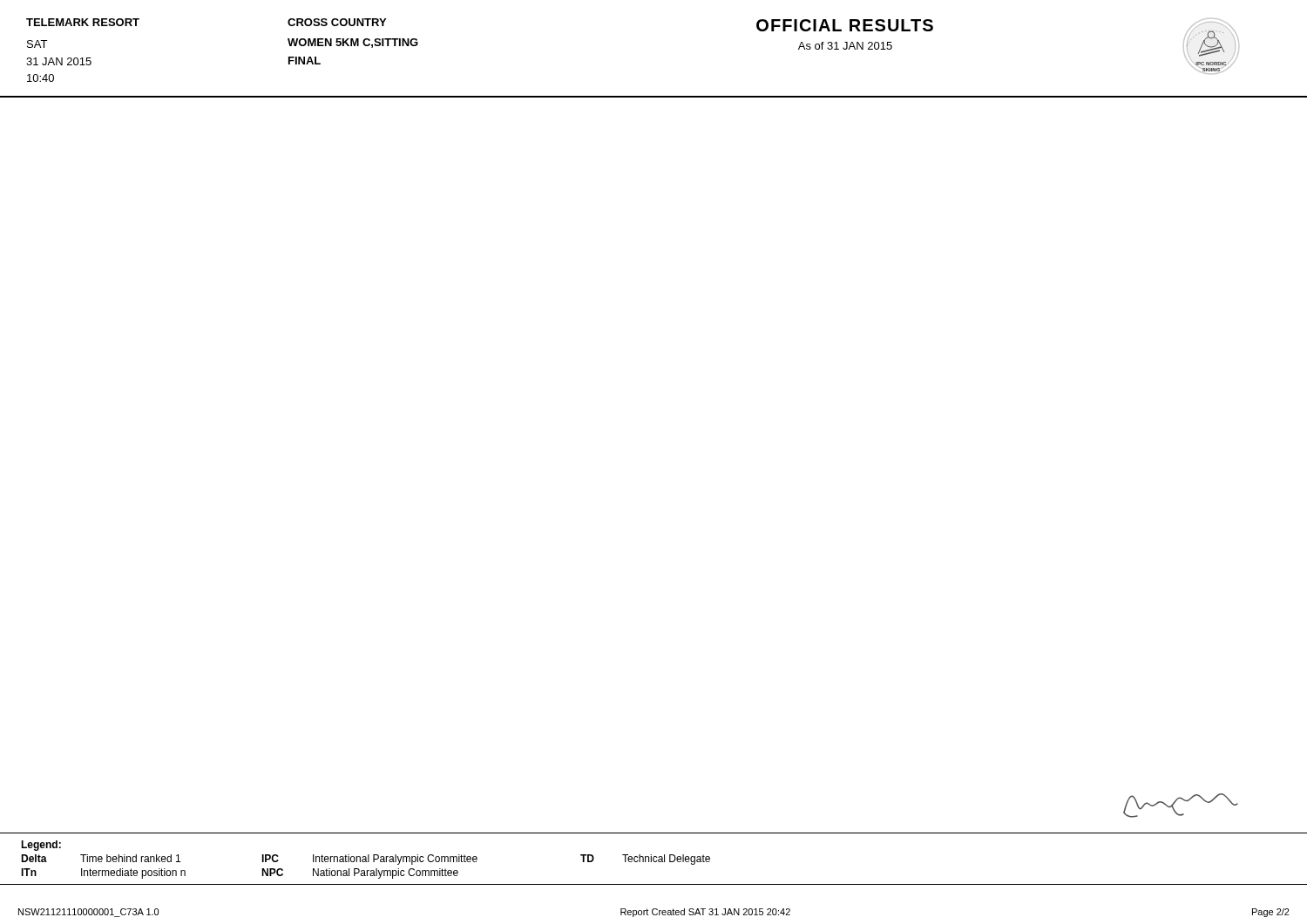Screen dimensions: 924x1307
Task: Select the logo
Action: coord(1211,46)
